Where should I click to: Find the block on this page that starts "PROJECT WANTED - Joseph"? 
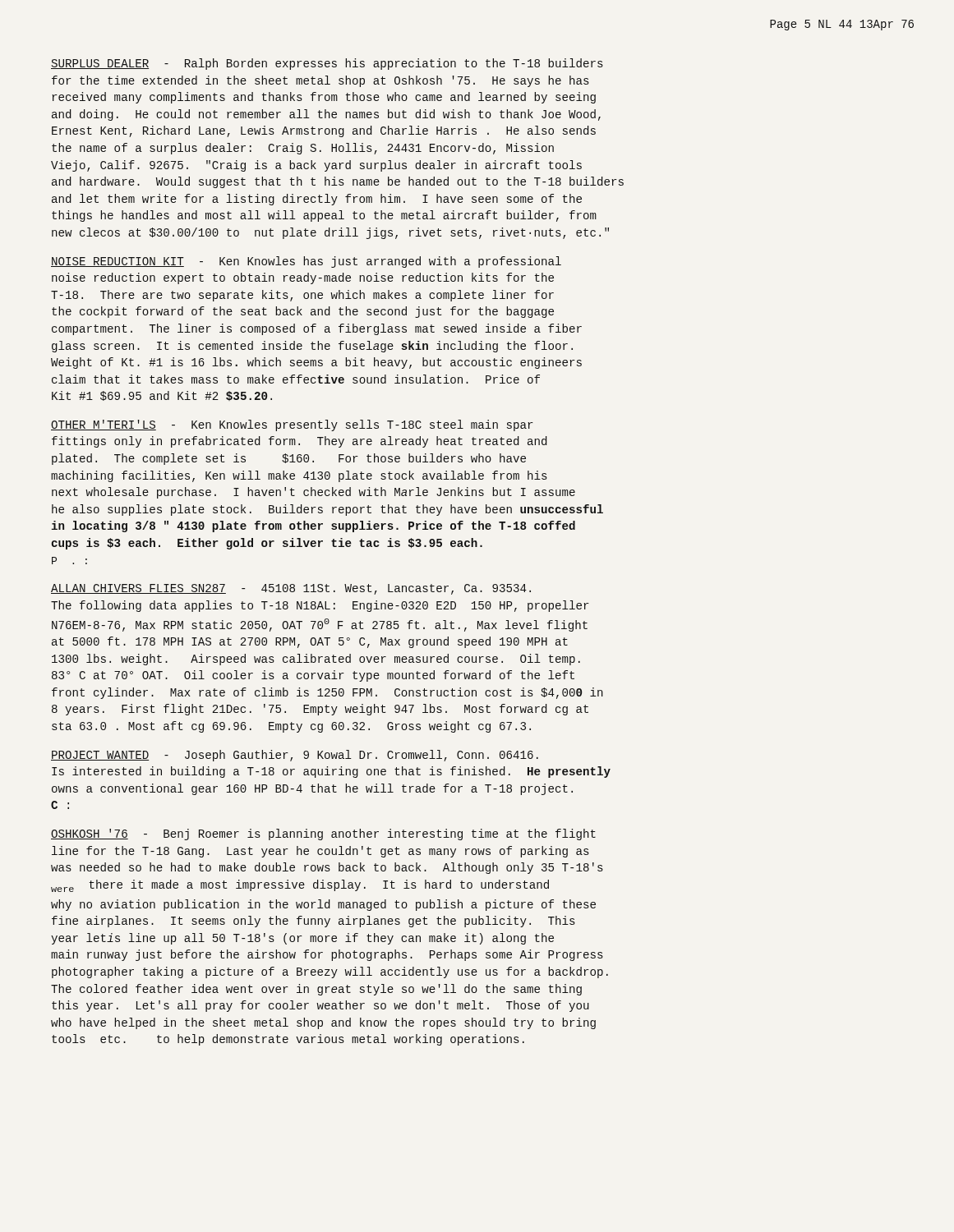[480, 781]
